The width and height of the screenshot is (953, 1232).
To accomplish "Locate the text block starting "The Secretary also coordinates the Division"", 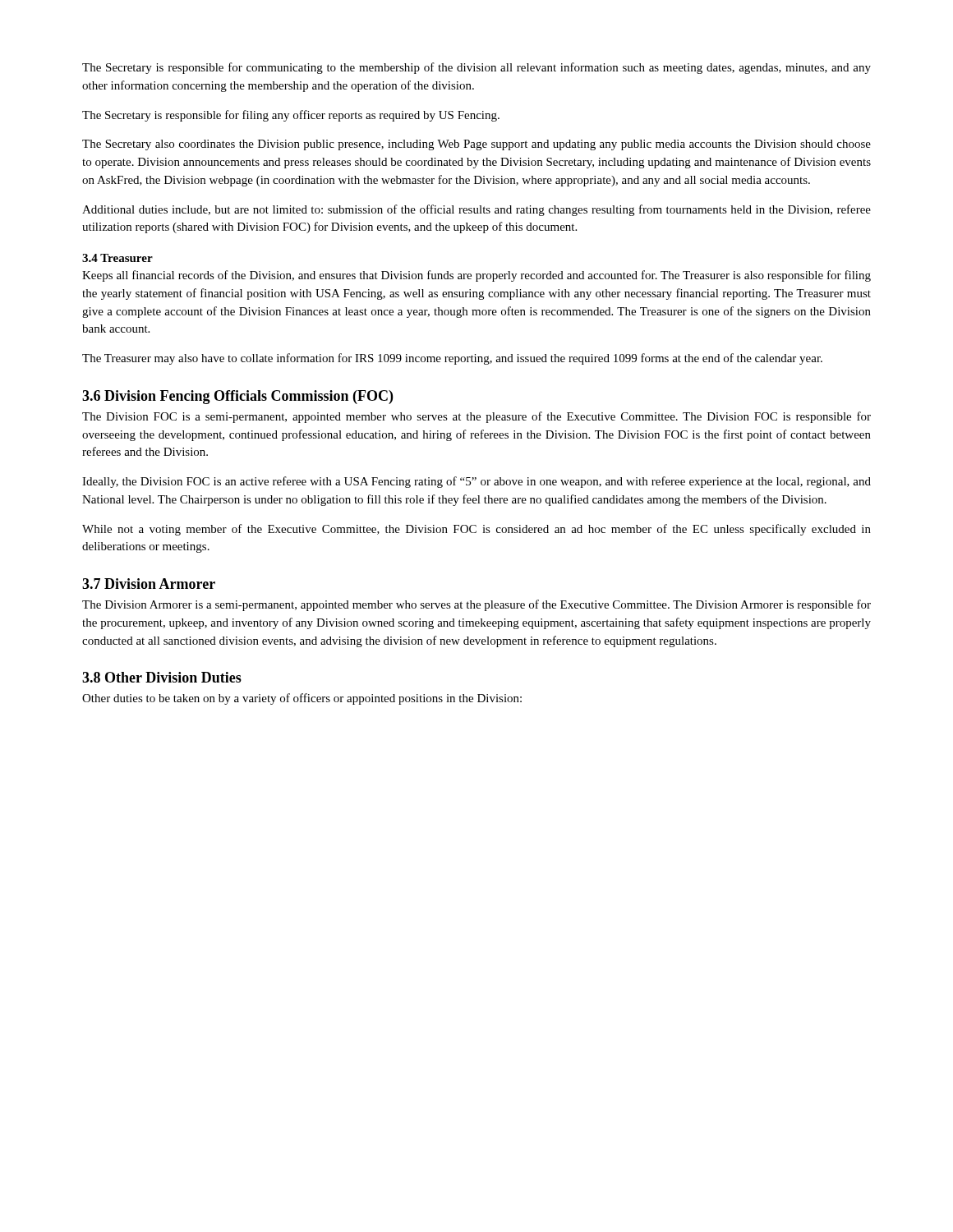I will click(x=476, y=162).
